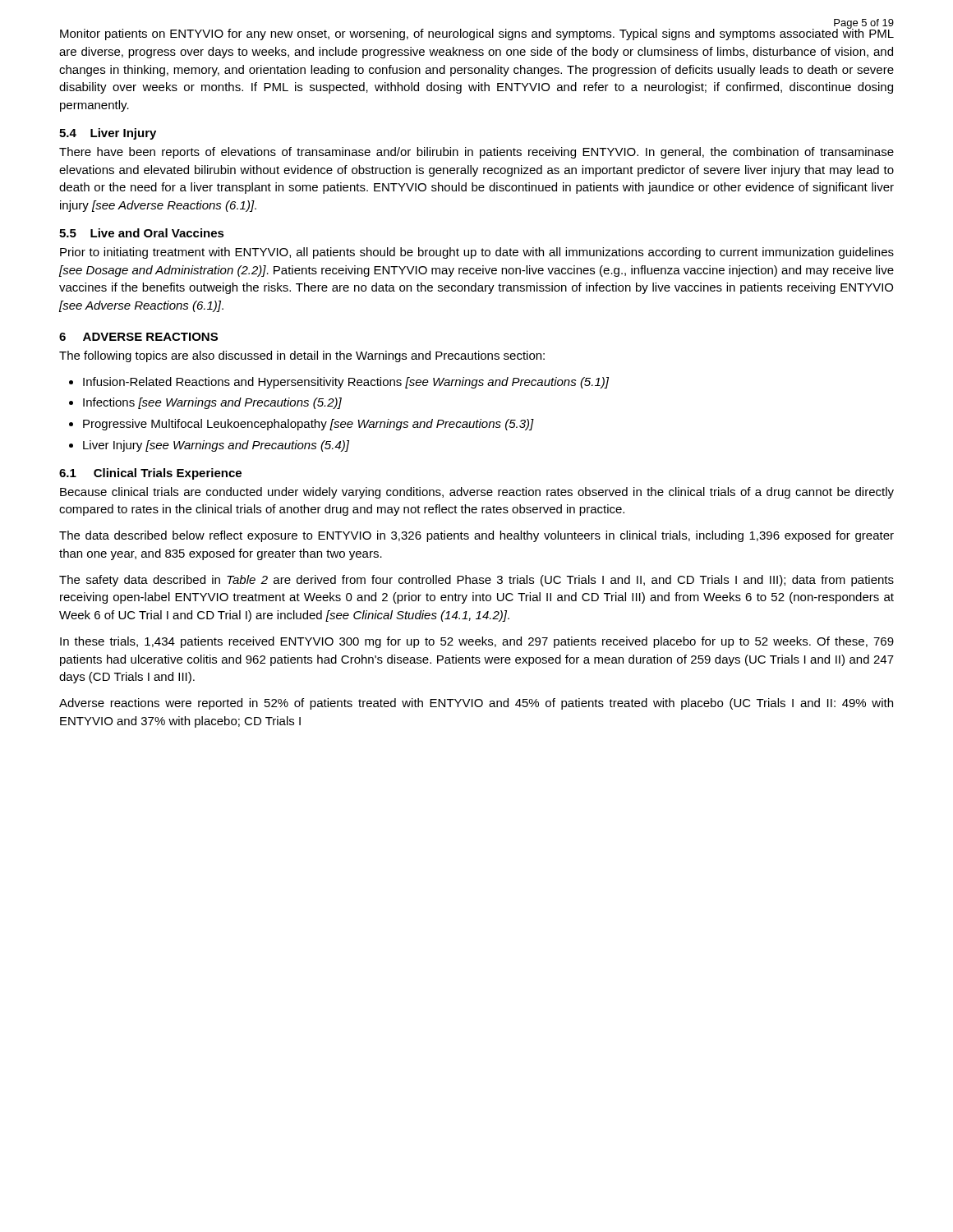Point to the passage starting "Prior to initiating treatment with ENTYVIO,"

point(476,279)
